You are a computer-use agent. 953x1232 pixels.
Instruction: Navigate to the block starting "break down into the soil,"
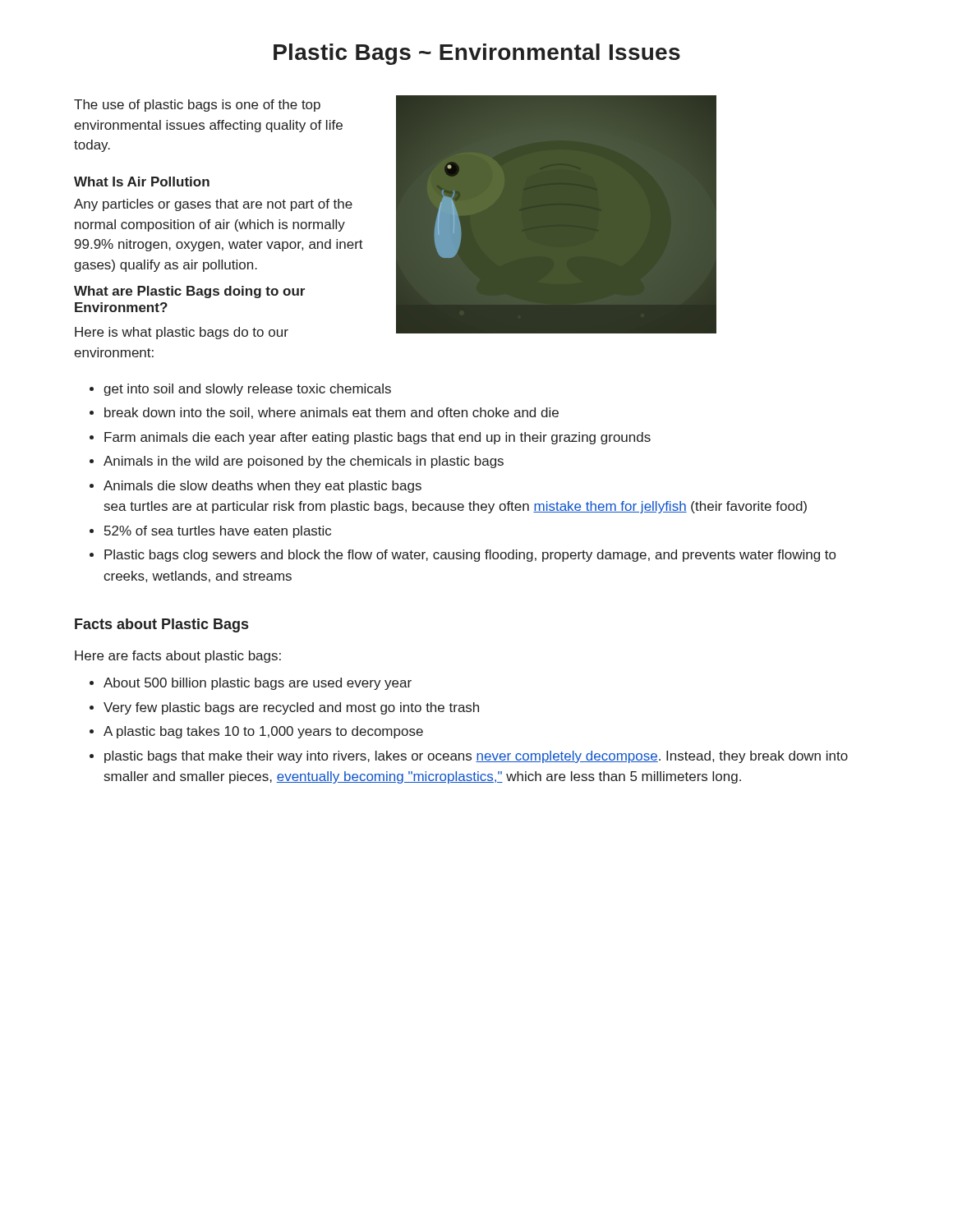point(491,413)
